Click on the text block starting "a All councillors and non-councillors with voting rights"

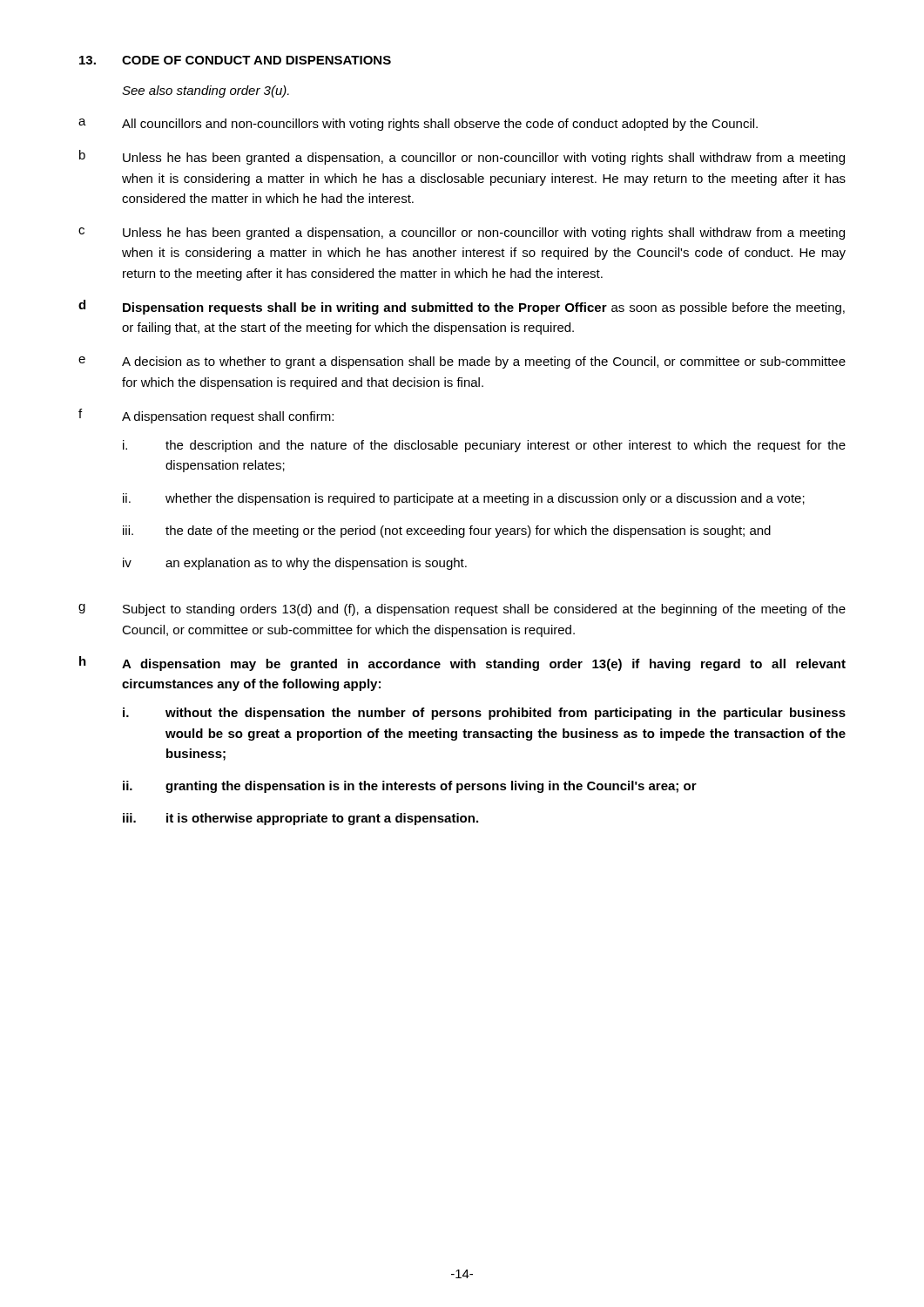(462, 123)
